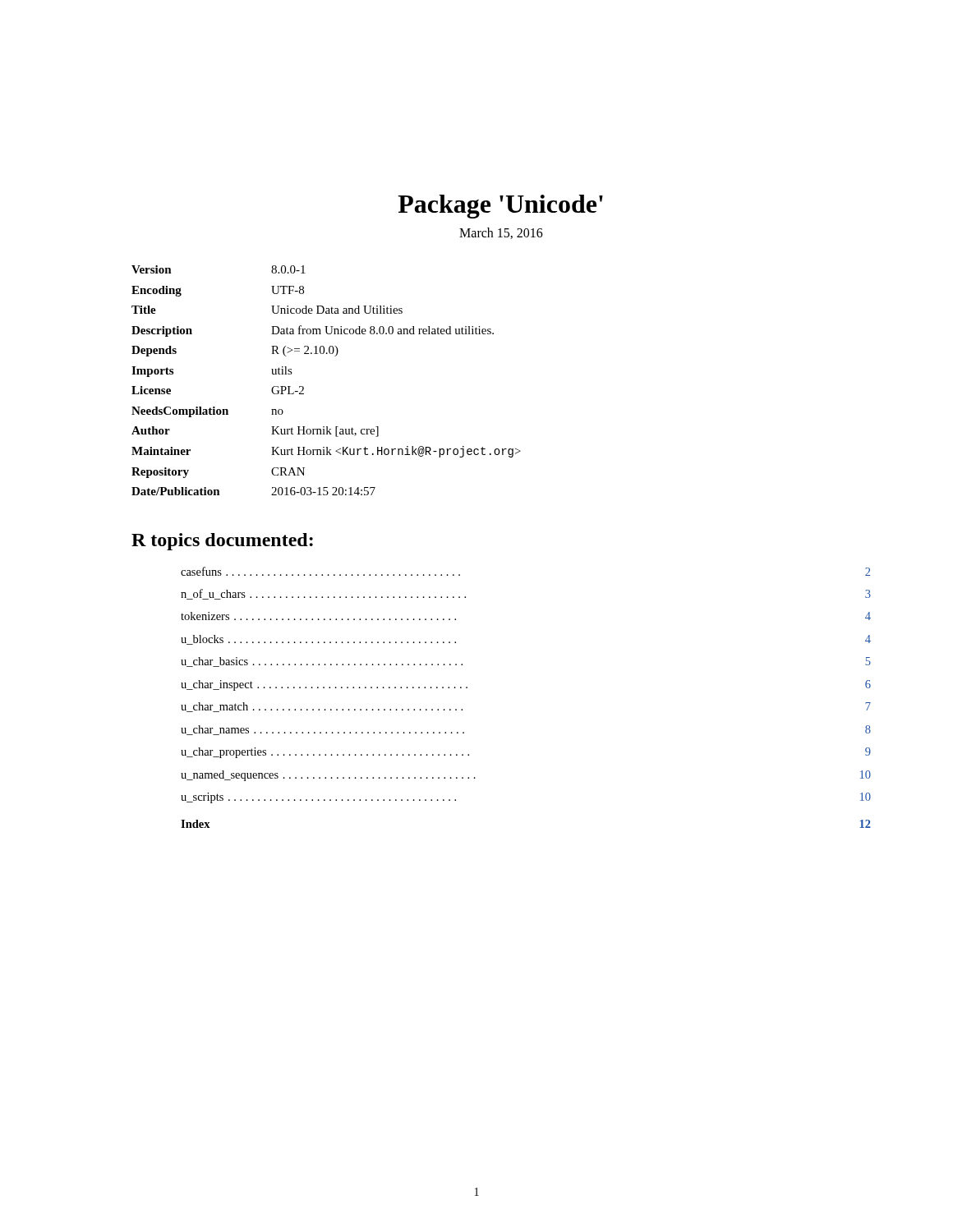Point to the element starting "Maintainer Kurt Hornik"
The image size is (953, 1232).
326,451
